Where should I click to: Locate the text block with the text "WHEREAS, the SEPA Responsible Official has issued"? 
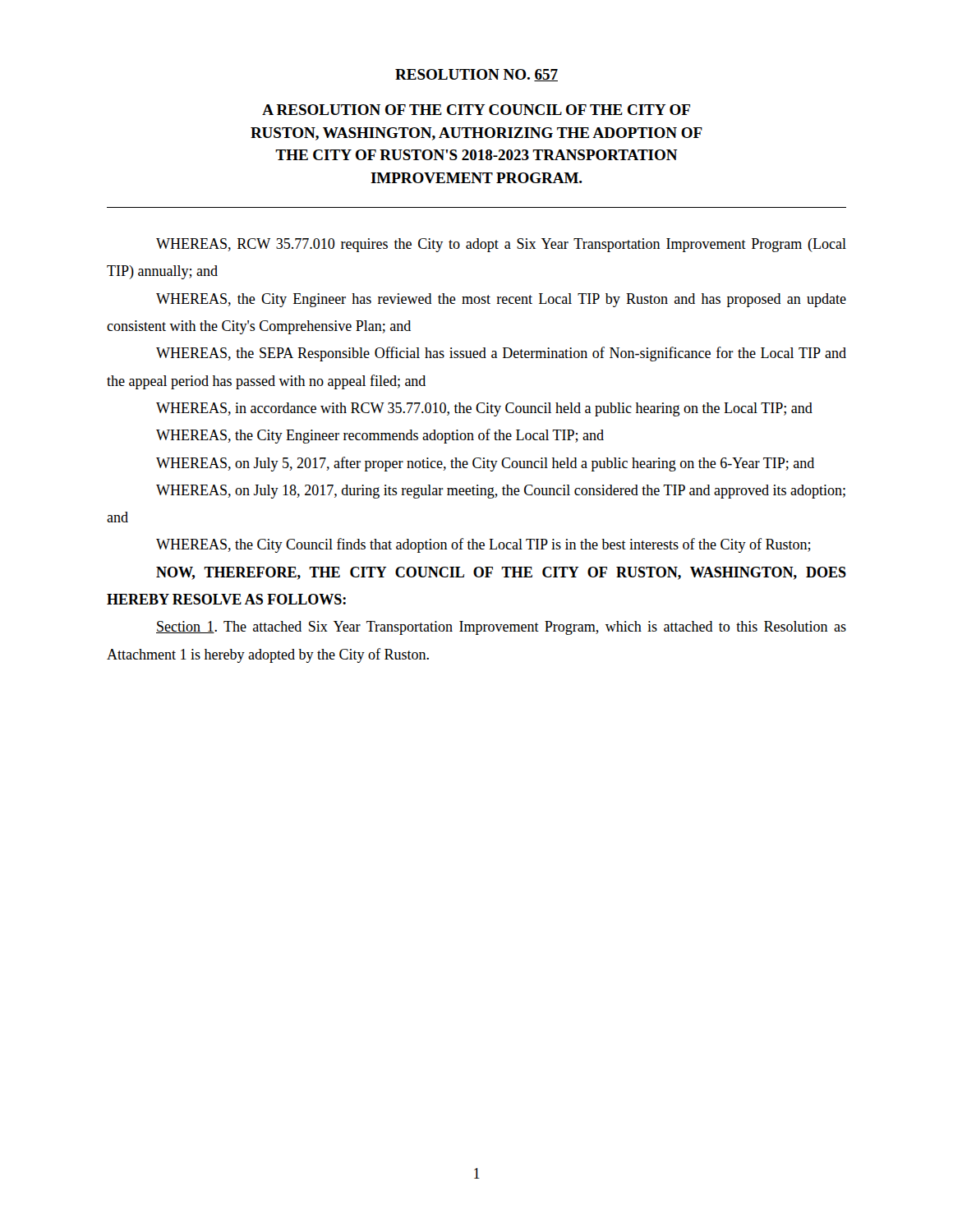pyautogui.click(x=476, y=367)
